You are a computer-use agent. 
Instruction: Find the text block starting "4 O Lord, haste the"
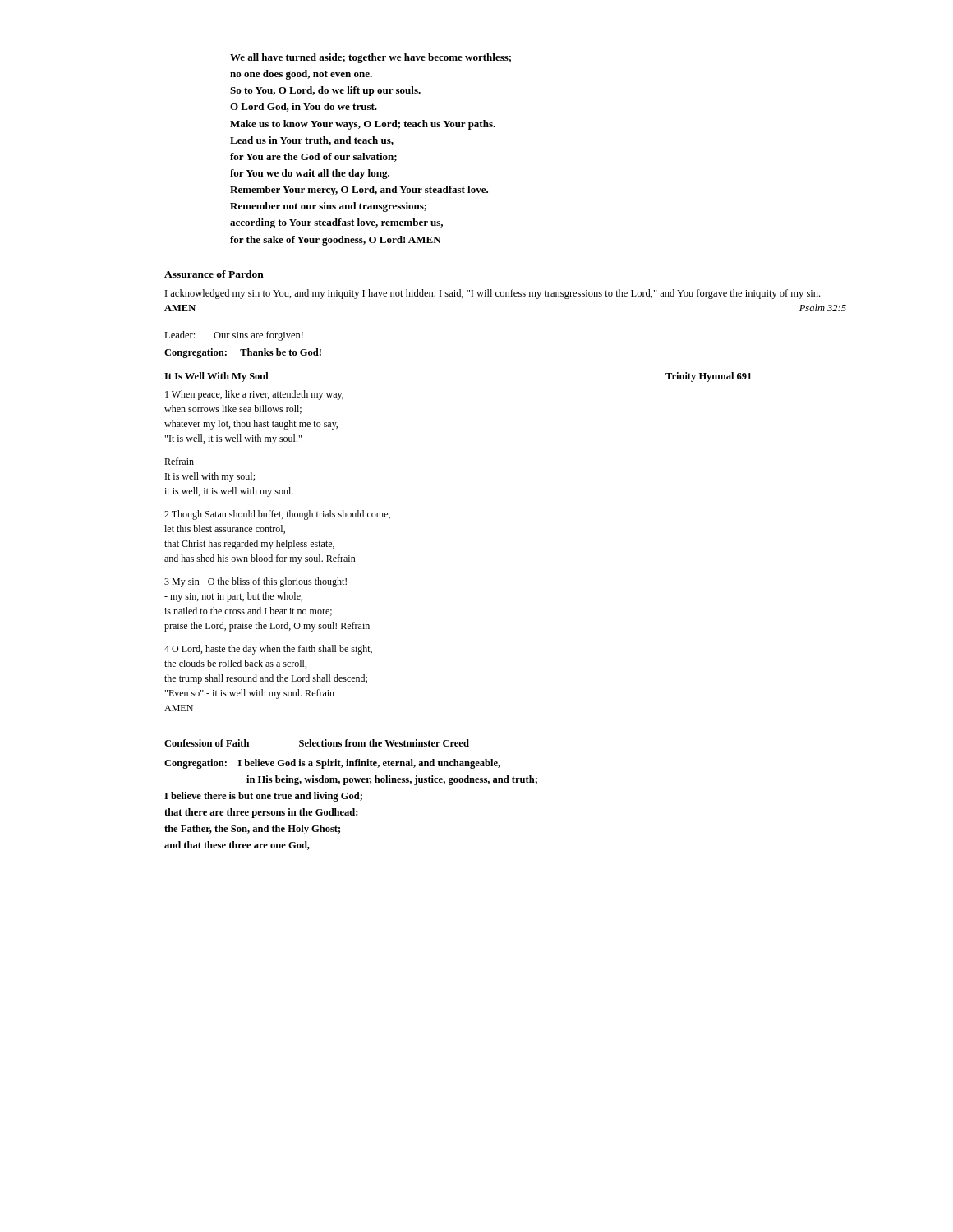(x=268, y=678)
